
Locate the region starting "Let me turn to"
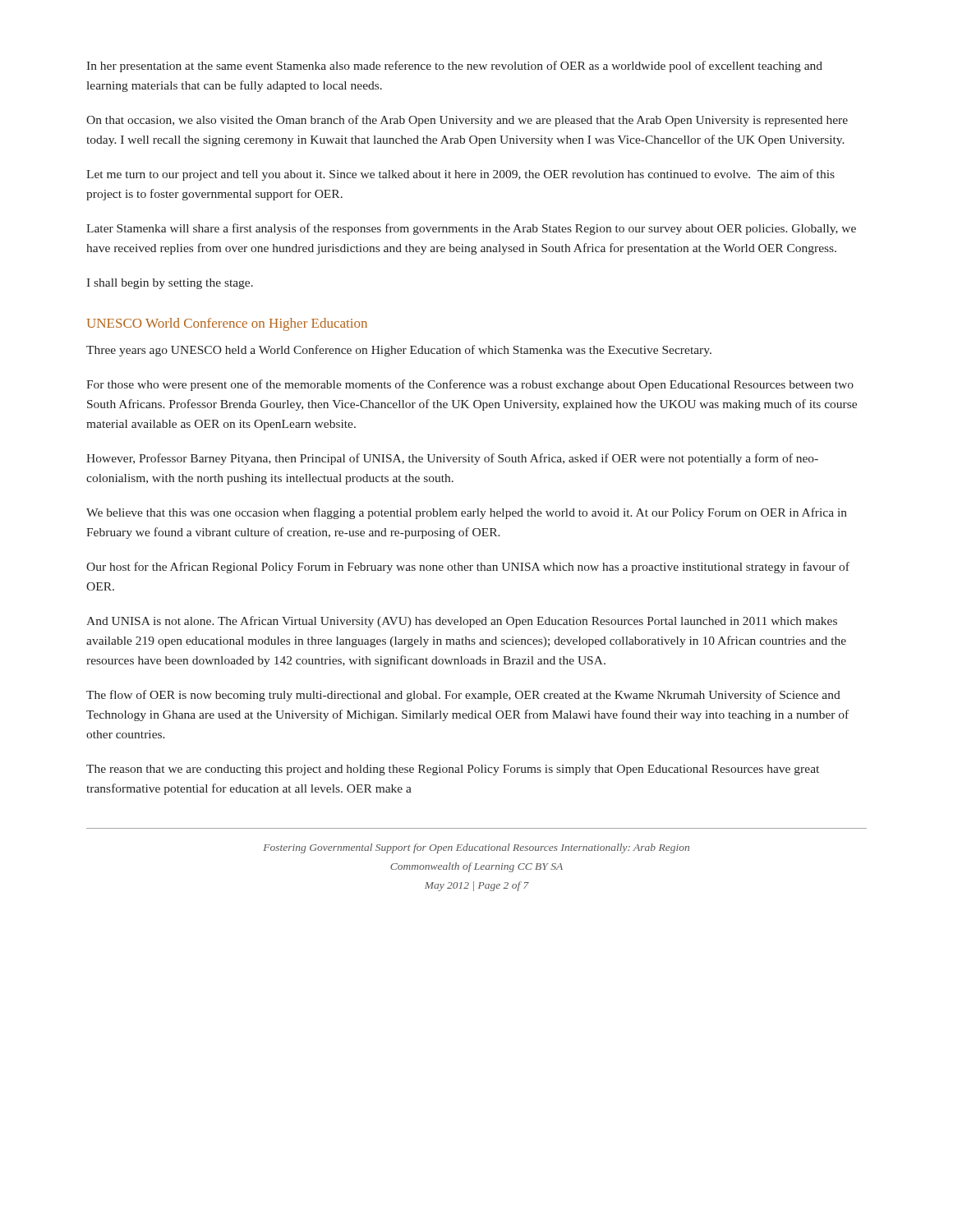tap(460, 184)
